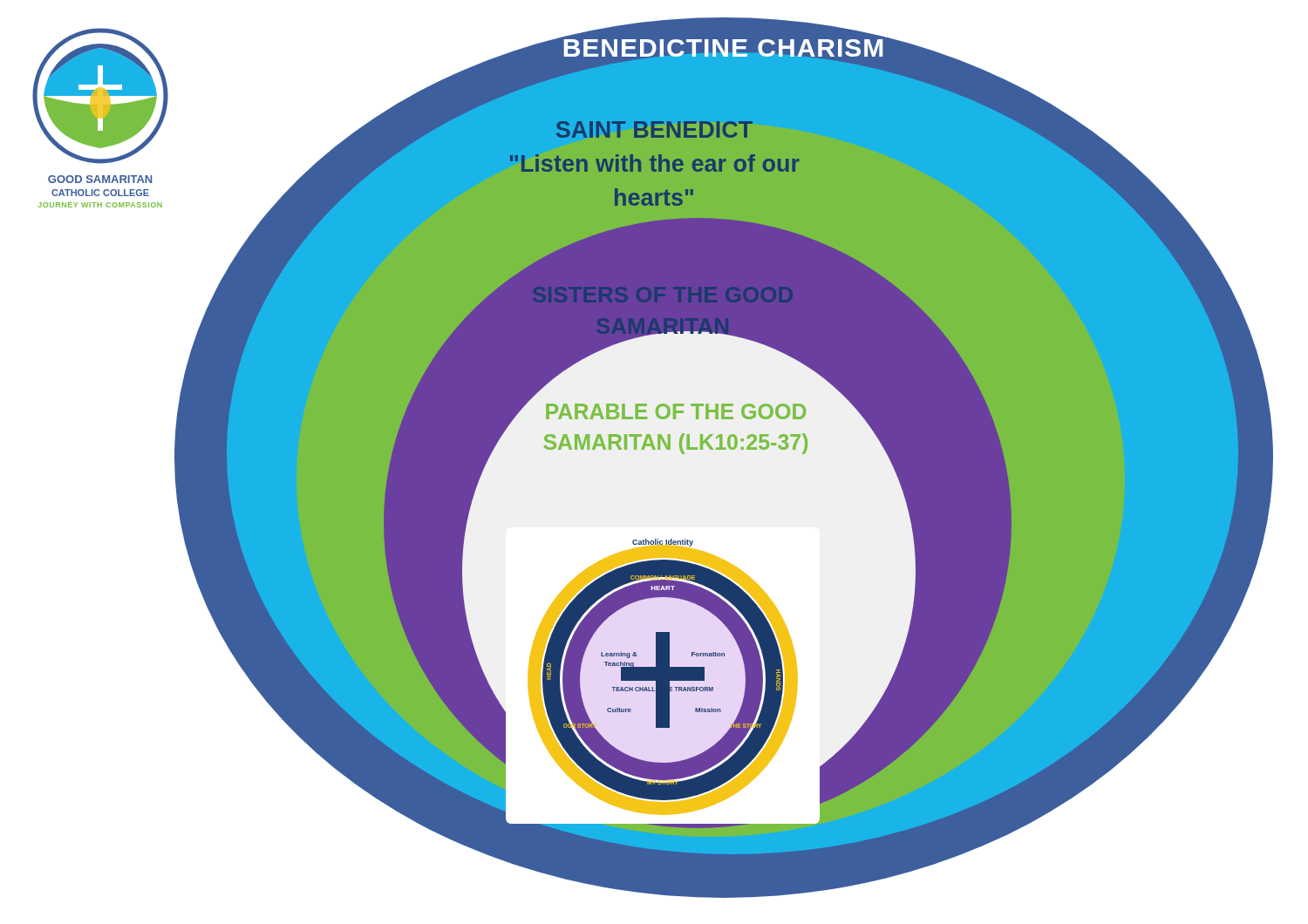Select the text block that reads "SAINT BENEDICT "Listen with the"

(x=654, y=164)
